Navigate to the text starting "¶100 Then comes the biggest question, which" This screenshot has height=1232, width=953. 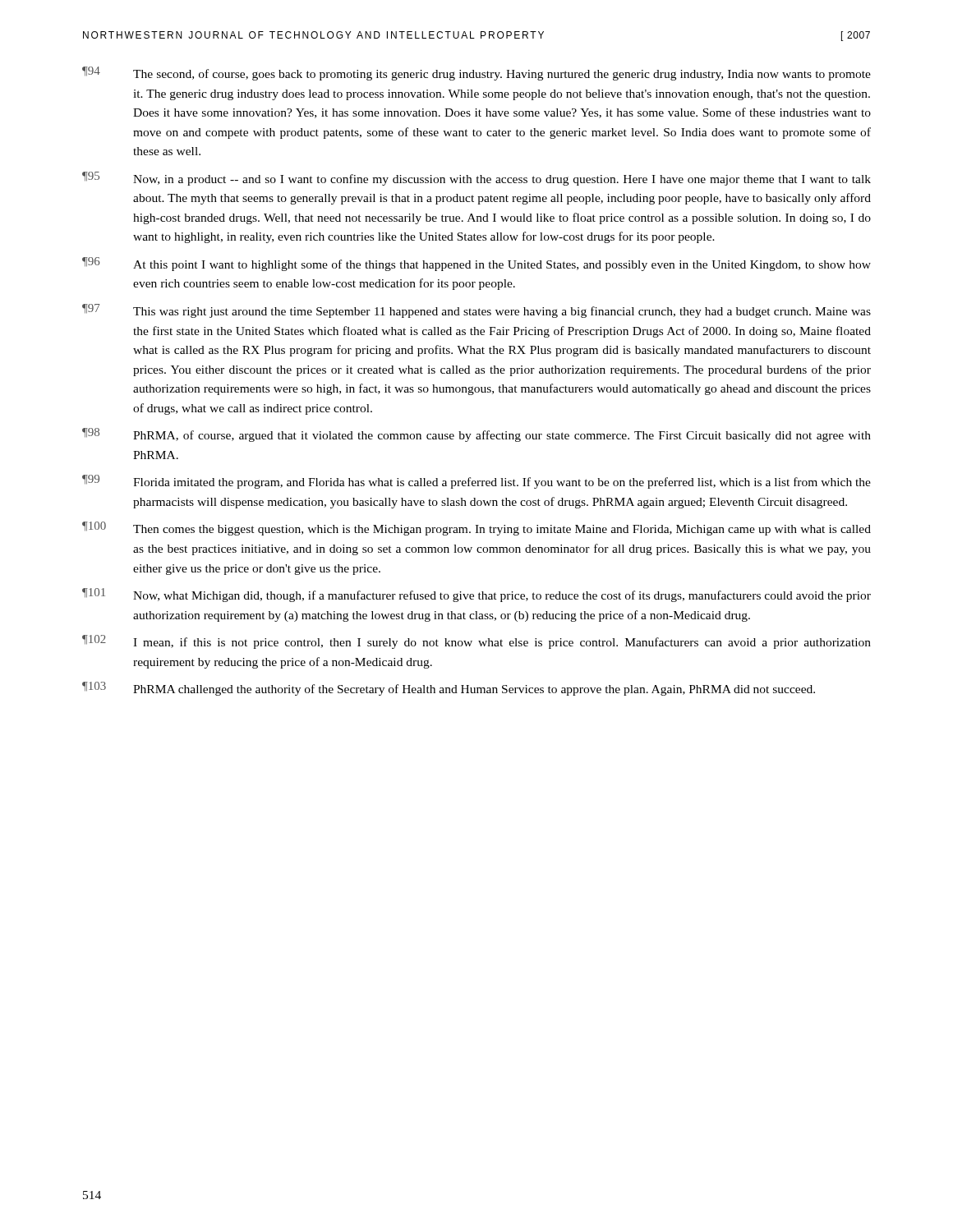pos(476,549)
